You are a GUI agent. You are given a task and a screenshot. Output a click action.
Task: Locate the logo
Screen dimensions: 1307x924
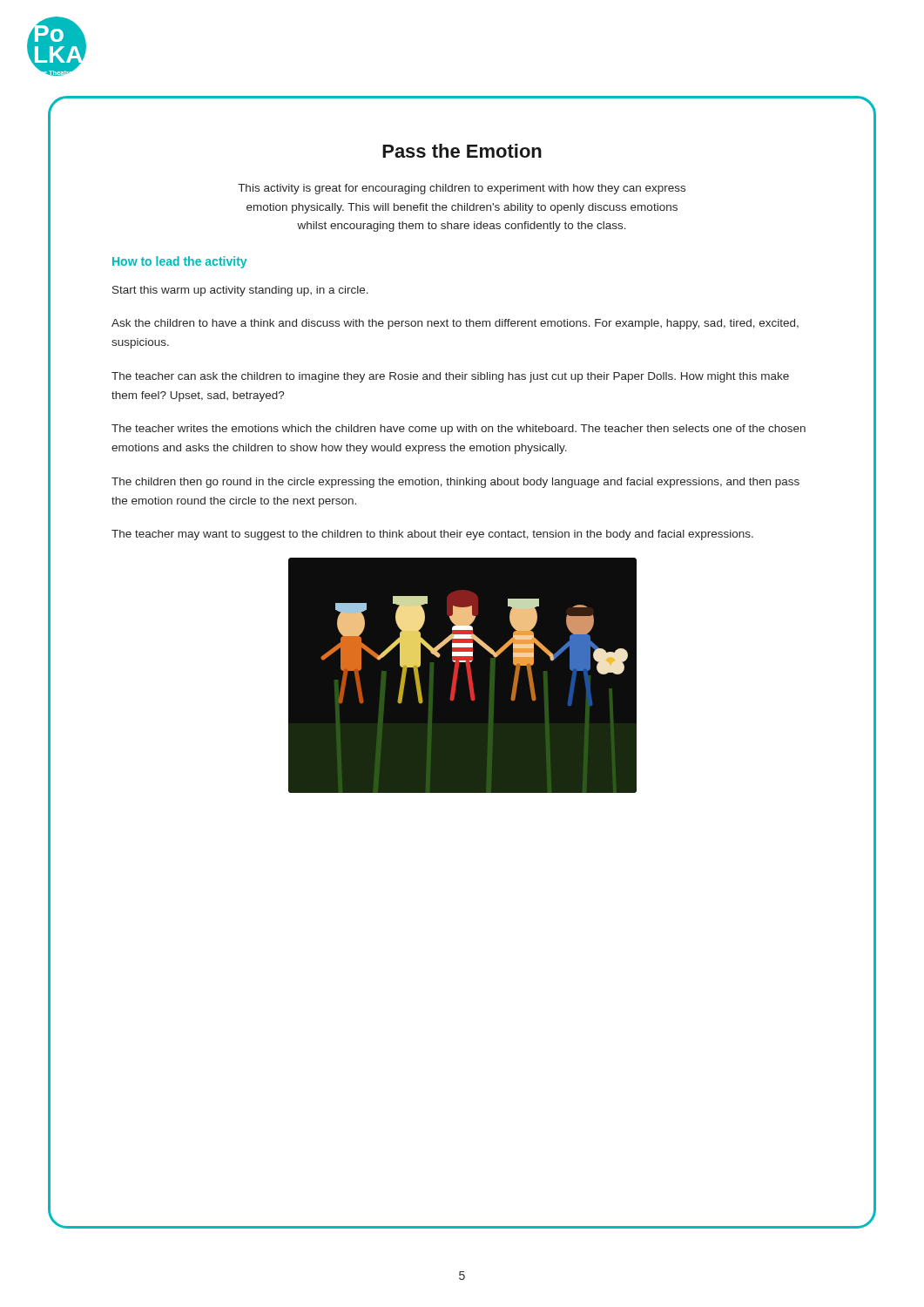point(74,50)
